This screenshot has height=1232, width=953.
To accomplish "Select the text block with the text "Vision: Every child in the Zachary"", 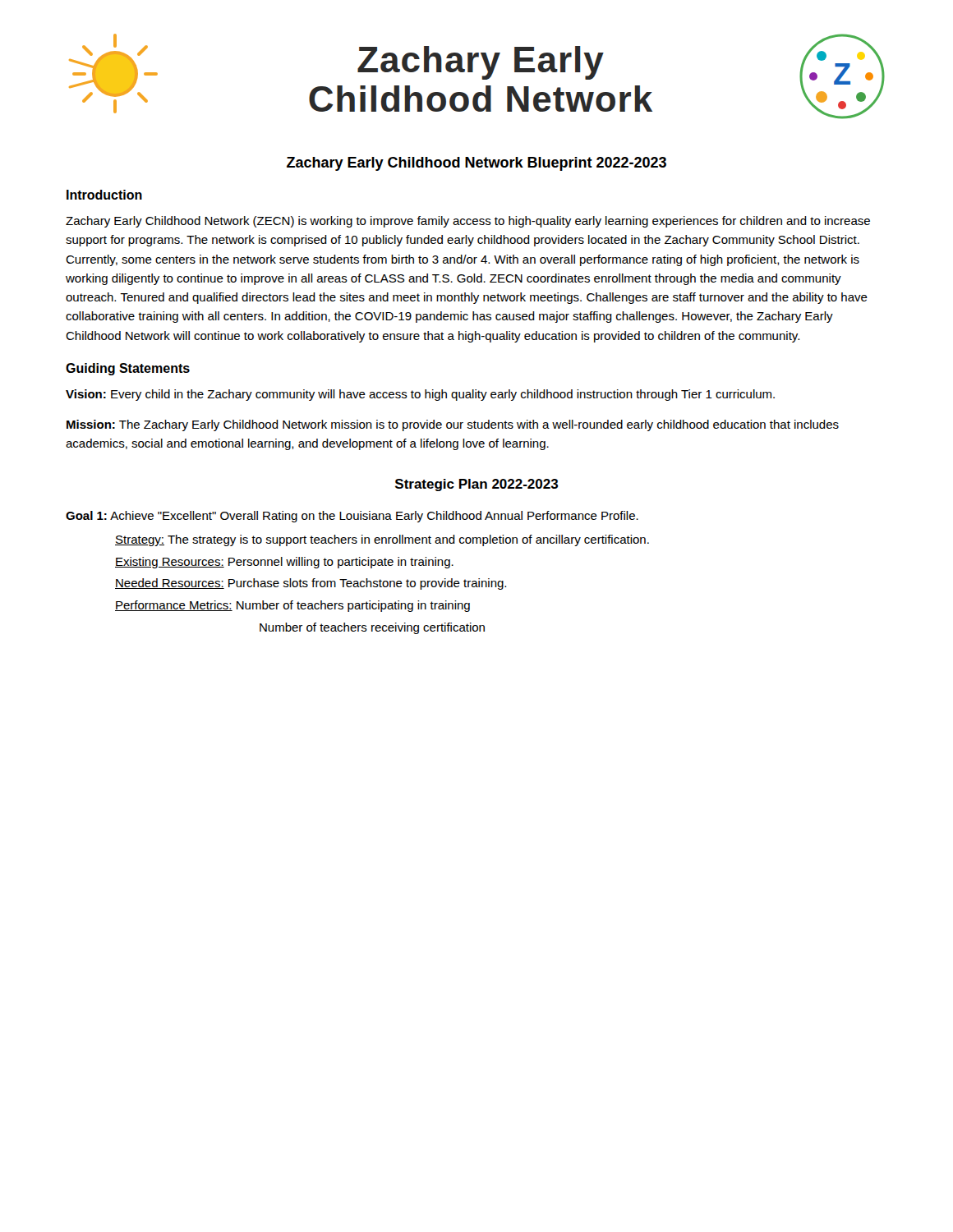I will (421, 394).
